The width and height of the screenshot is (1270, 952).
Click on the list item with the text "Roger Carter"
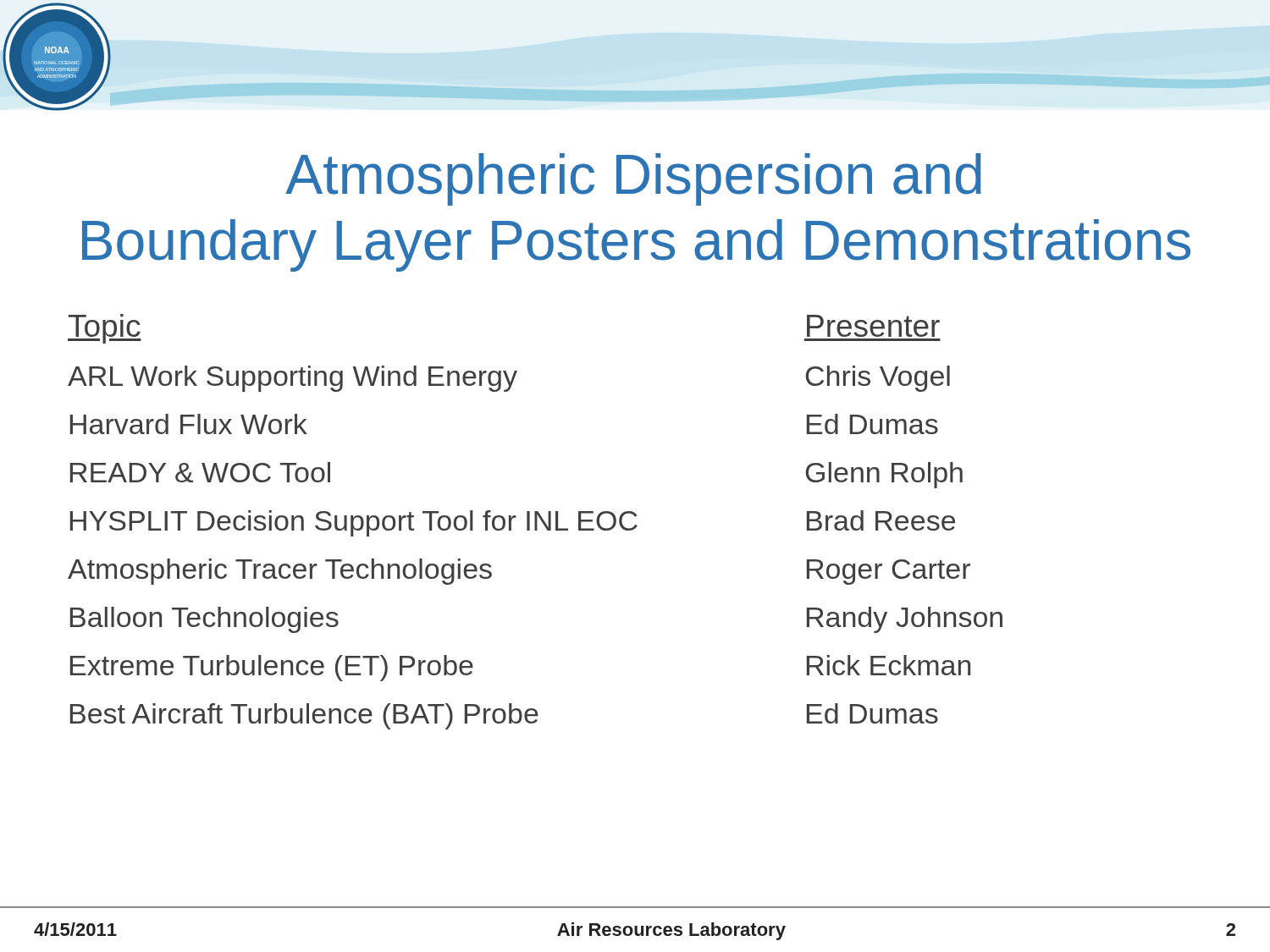pyautogui.click(x=887, y=569)
